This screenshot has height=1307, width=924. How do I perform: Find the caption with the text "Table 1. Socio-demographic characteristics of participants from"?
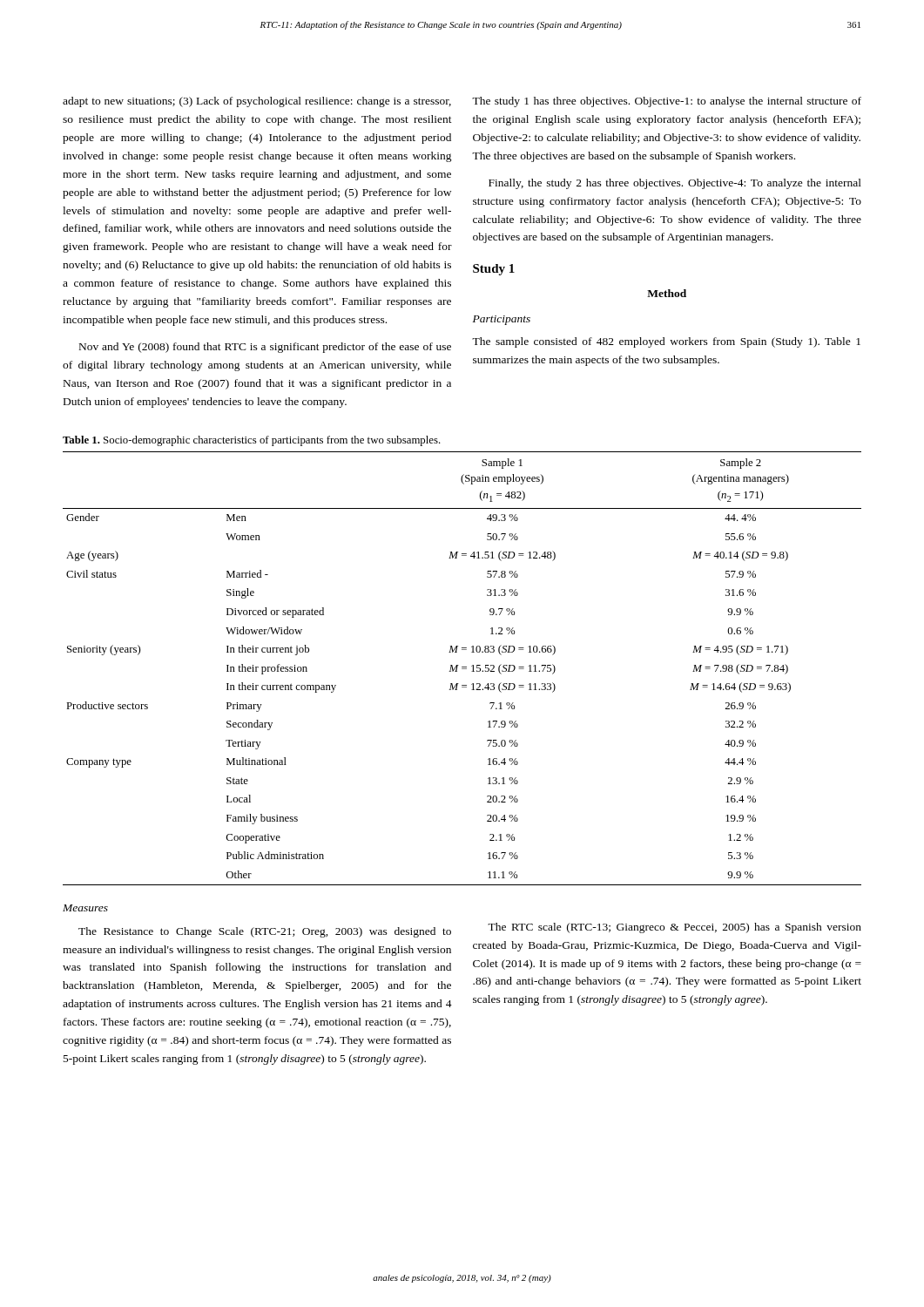pos(252,440)
